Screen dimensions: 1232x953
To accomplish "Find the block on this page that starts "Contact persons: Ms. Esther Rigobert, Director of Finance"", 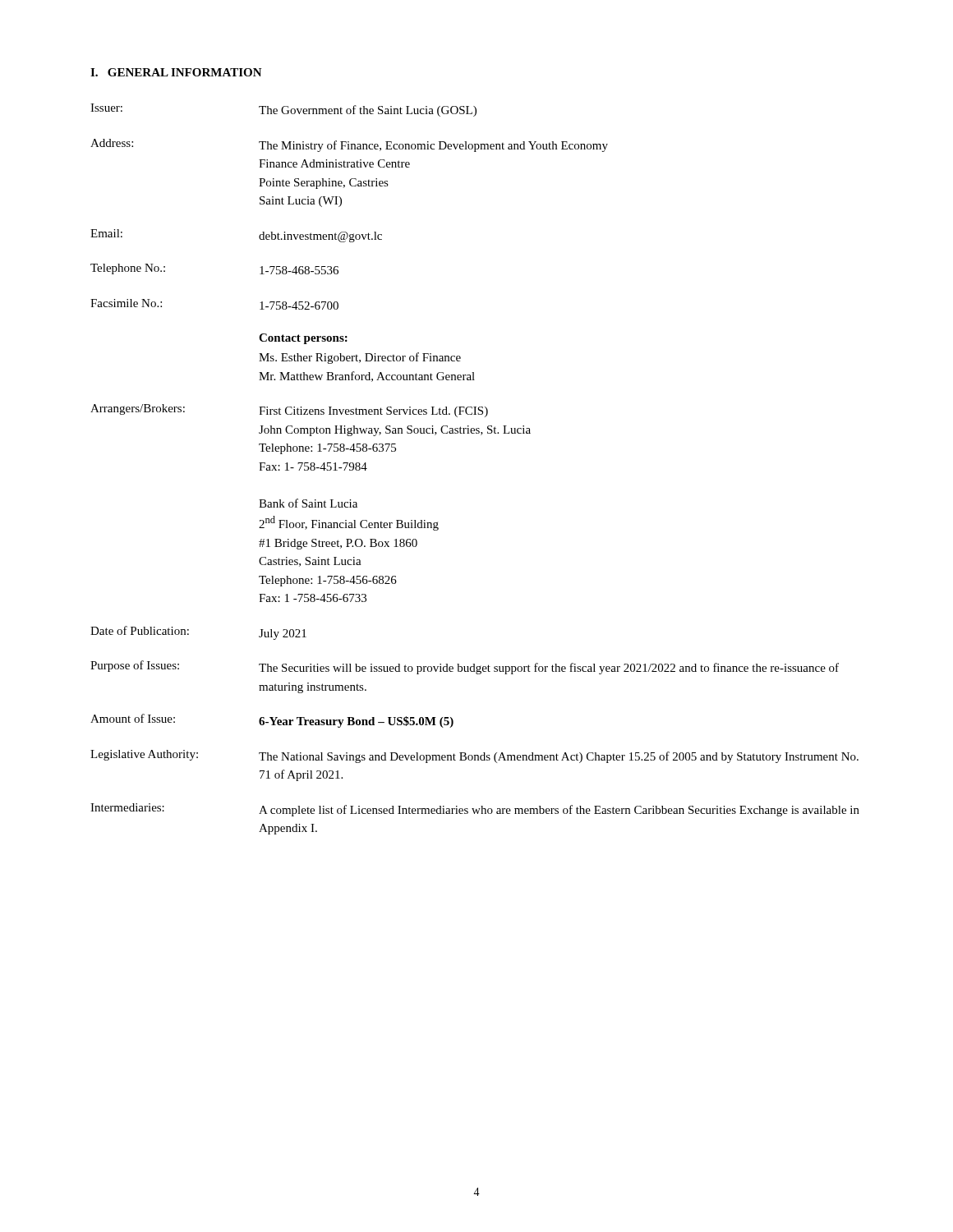I will (x=303, y=339).
